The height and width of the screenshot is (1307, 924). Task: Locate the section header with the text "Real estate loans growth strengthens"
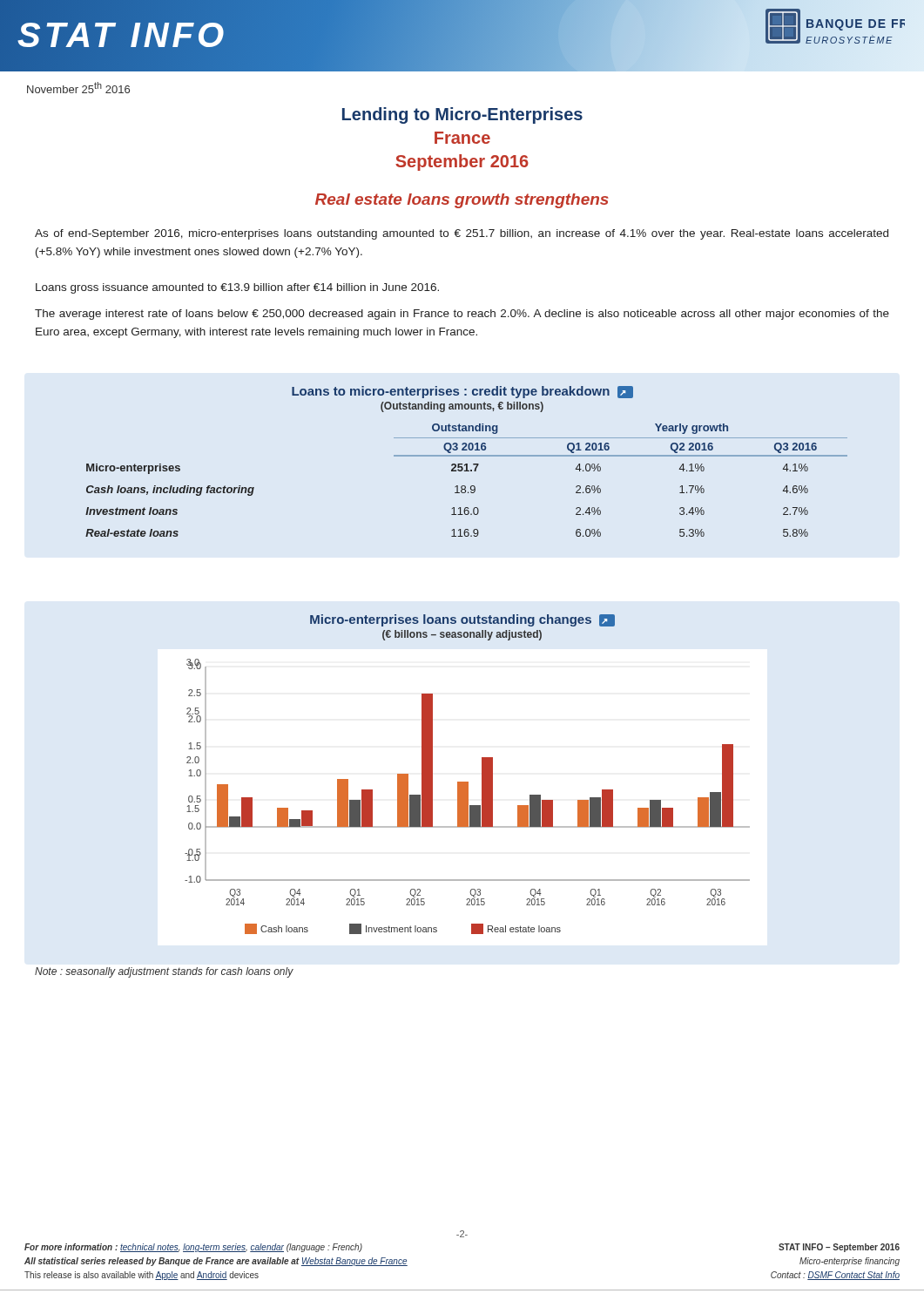tap(462, 199)
